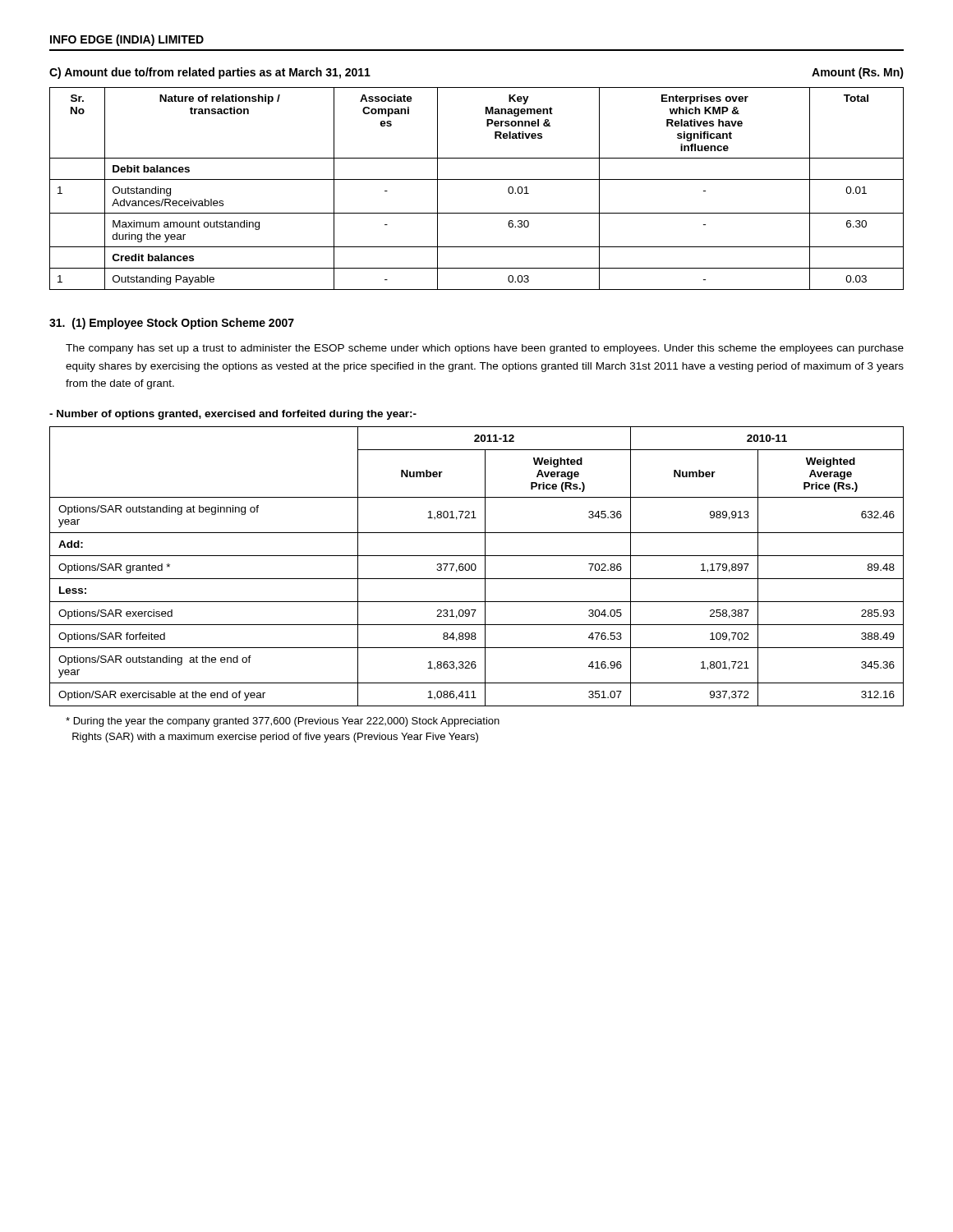Where is the section header that starts "- Number of options granted, exercised"?
Screen dimensions: 1232x953
click(x=233, y=413)
